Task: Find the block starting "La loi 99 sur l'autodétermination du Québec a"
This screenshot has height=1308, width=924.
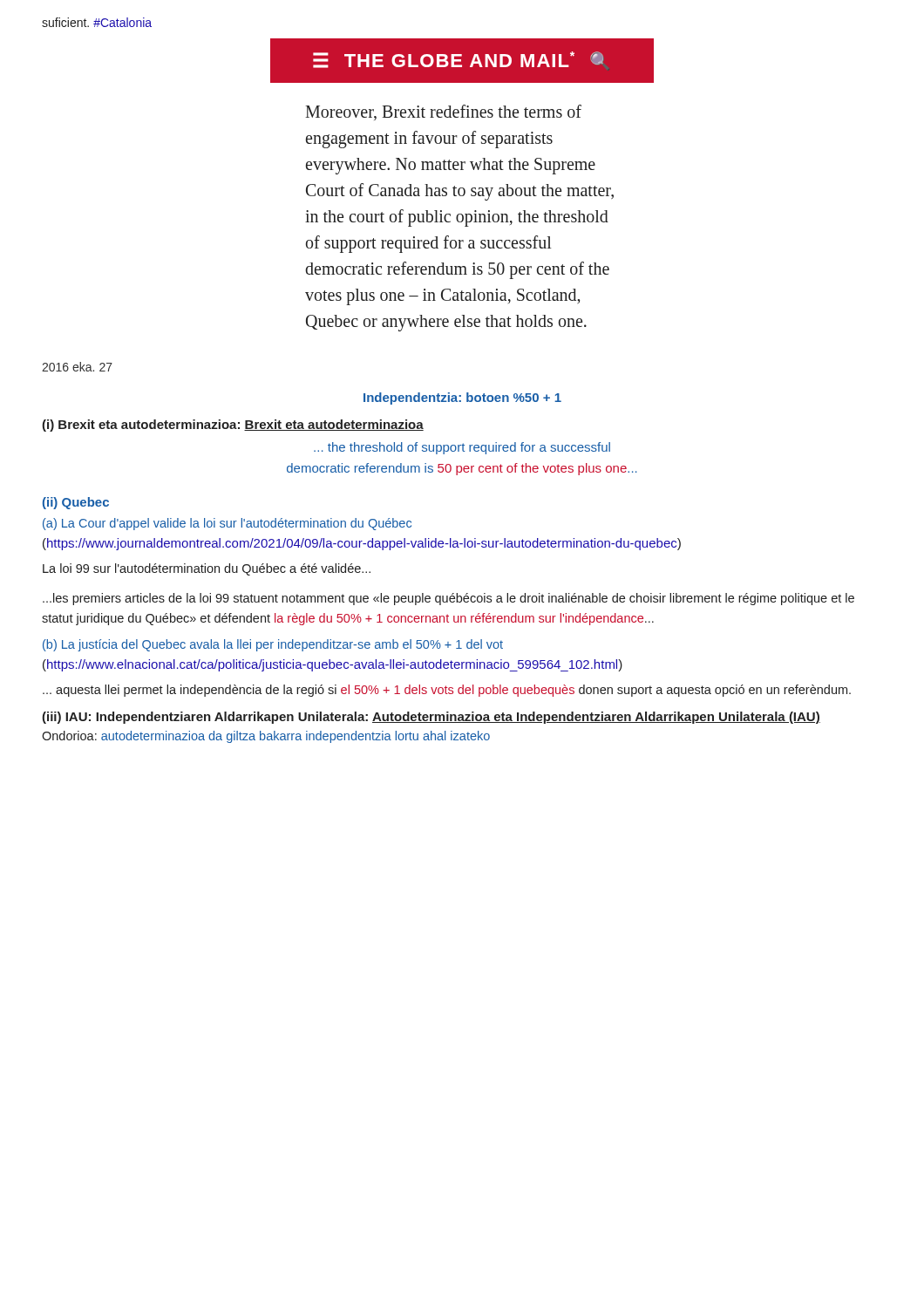Action: point(207,569)
